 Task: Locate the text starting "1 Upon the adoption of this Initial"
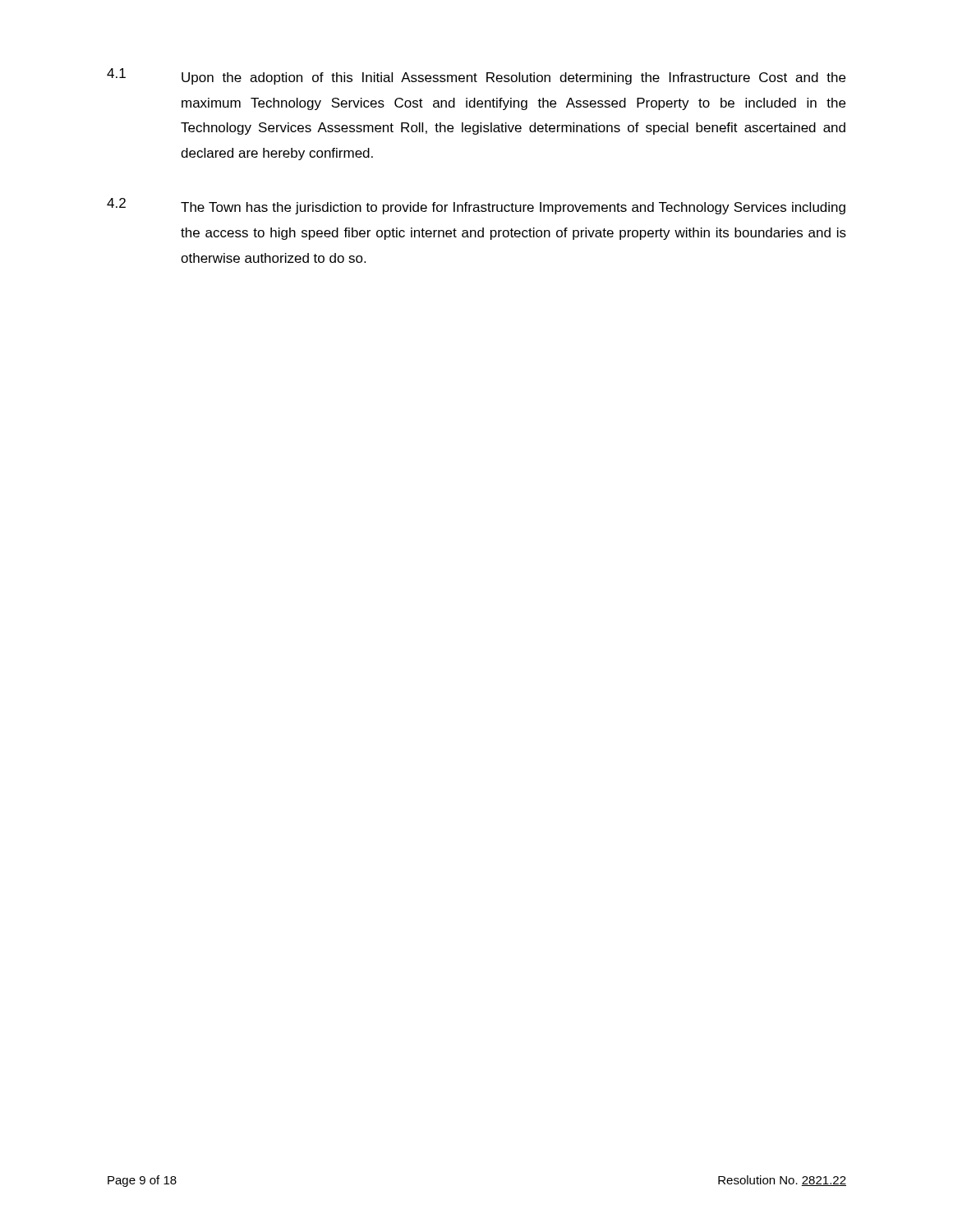click(x=476, y=116)
